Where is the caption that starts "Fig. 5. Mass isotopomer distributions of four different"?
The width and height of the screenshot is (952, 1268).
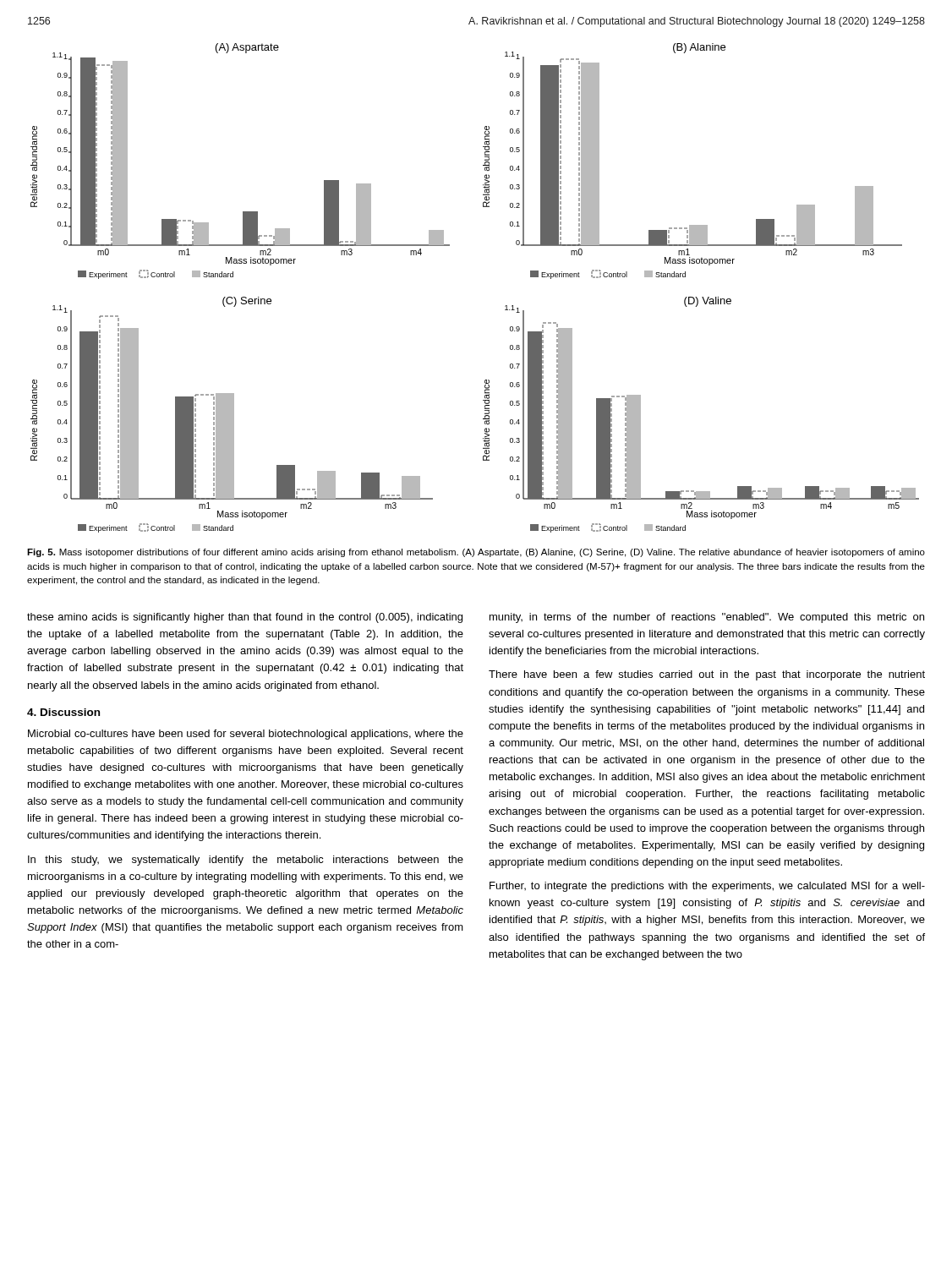coord(476,566)
